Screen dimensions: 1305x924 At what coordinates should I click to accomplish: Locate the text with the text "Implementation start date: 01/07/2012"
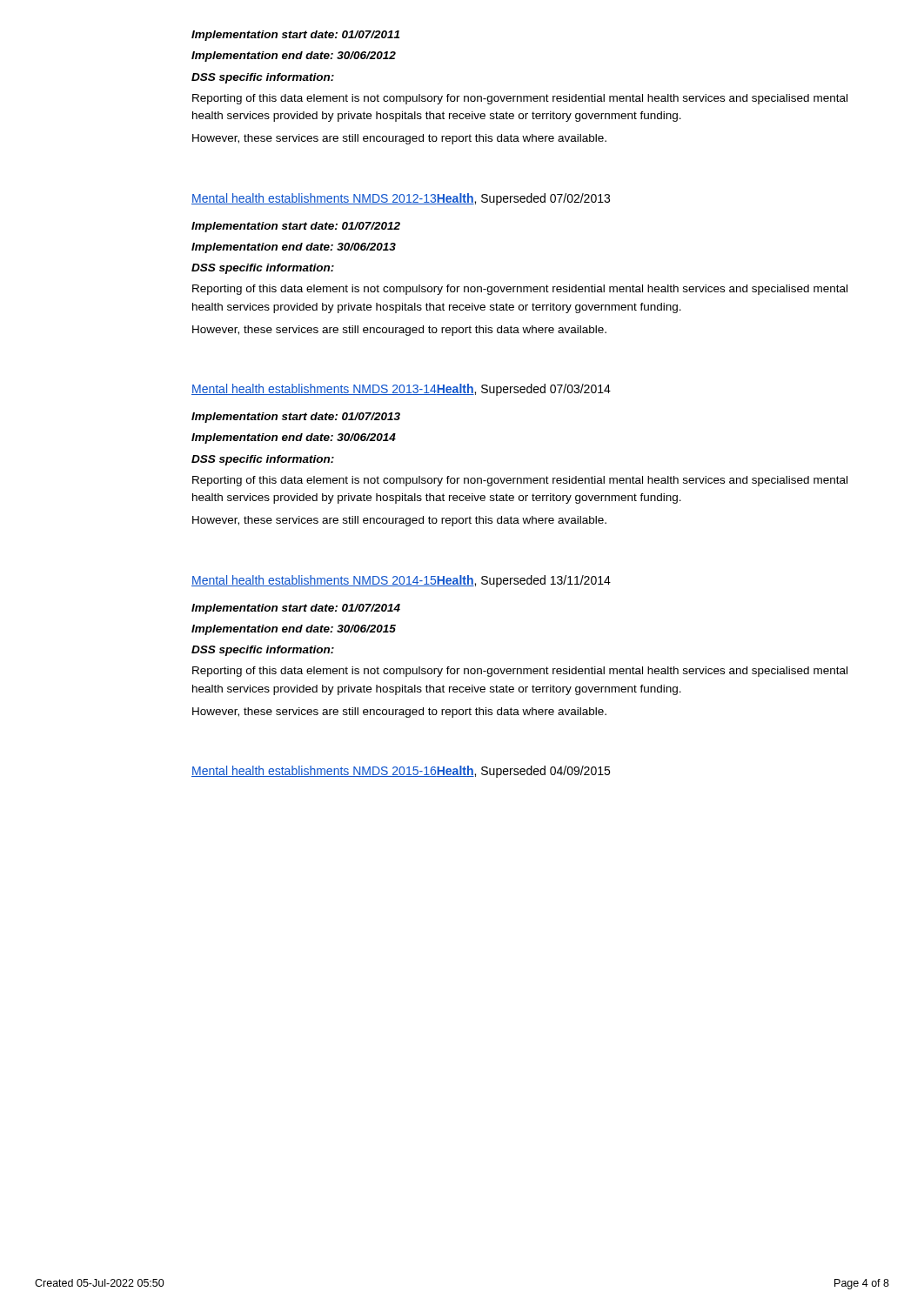pos(296,225)
